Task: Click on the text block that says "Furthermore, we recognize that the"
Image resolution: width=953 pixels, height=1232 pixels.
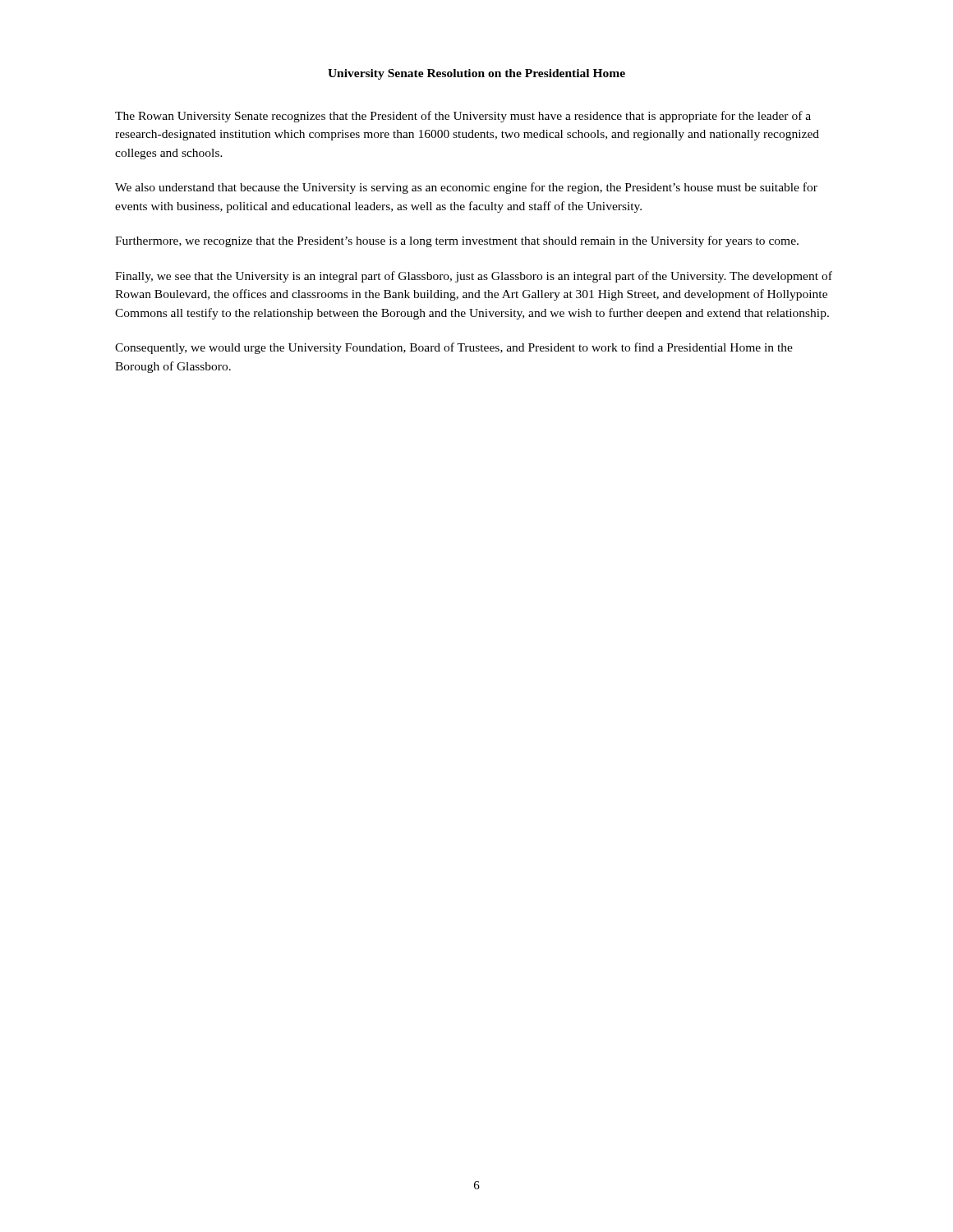Action: click(457, 241)
